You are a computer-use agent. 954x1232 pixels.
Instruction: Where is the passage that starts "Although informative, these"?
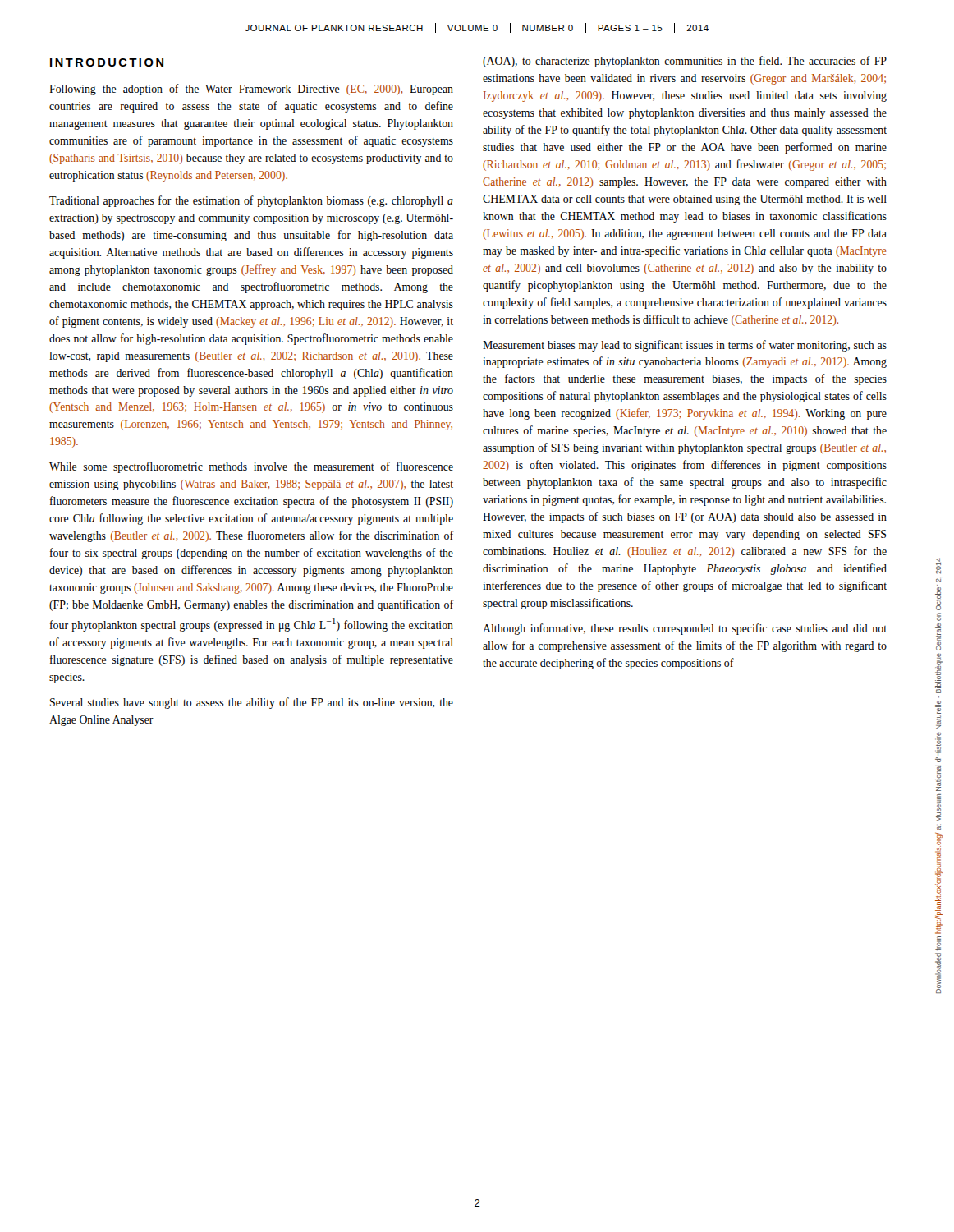click(x=685, y=647)
